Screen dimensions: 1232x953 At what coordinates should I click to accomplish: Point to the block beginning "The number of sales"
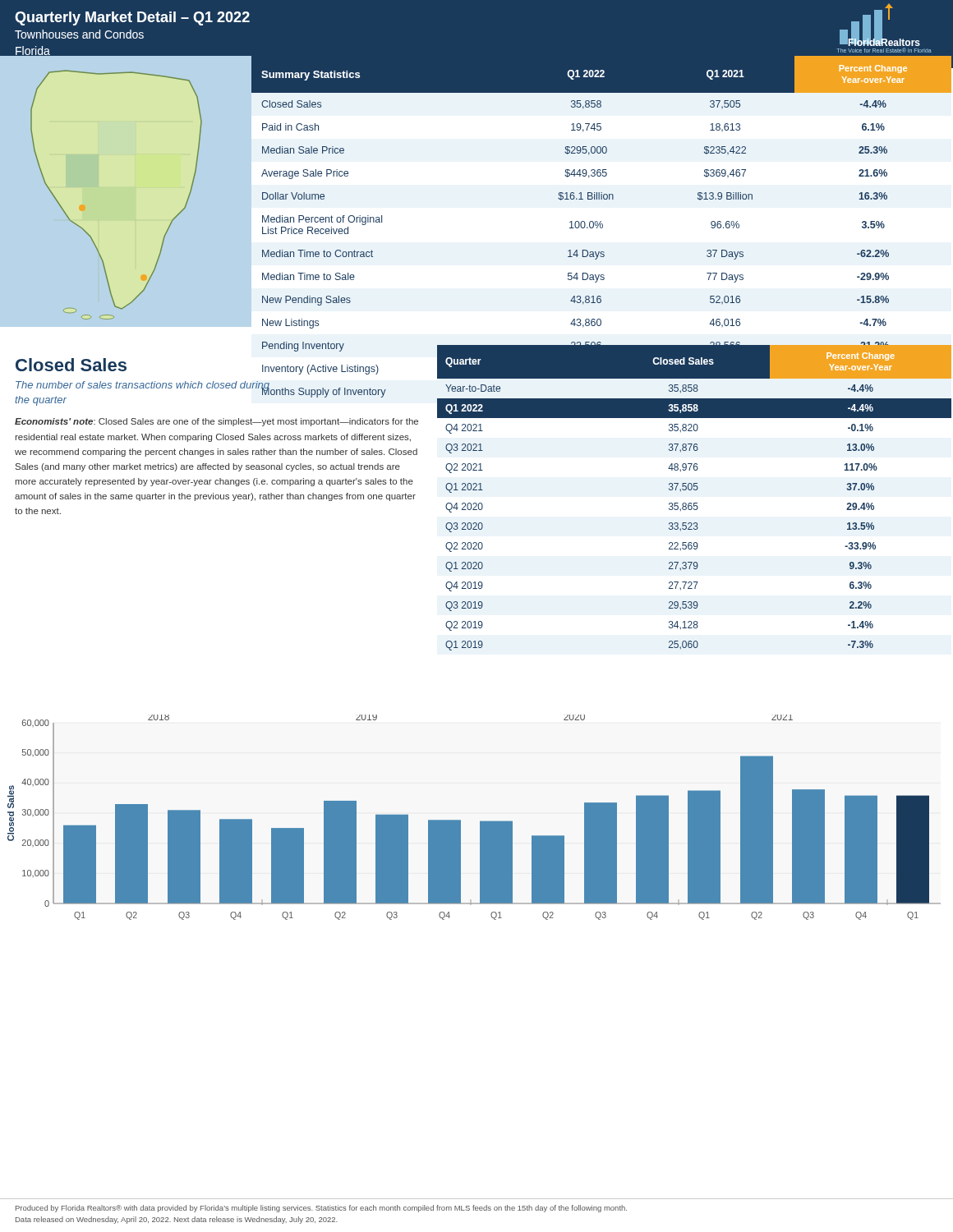tap(142, 392)
